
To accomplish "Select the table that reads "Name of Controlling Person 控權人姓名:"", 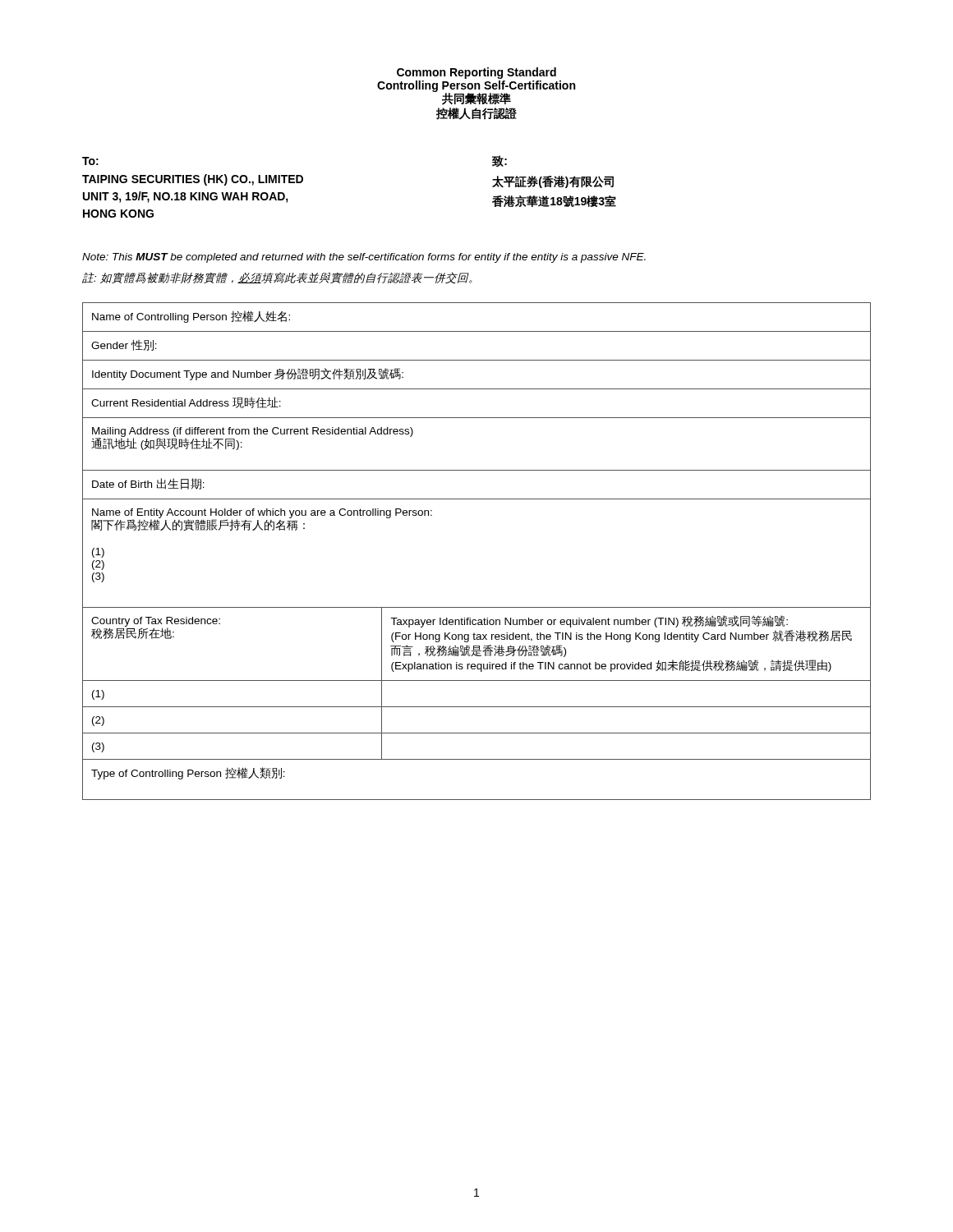I will (x=476, y=551).
